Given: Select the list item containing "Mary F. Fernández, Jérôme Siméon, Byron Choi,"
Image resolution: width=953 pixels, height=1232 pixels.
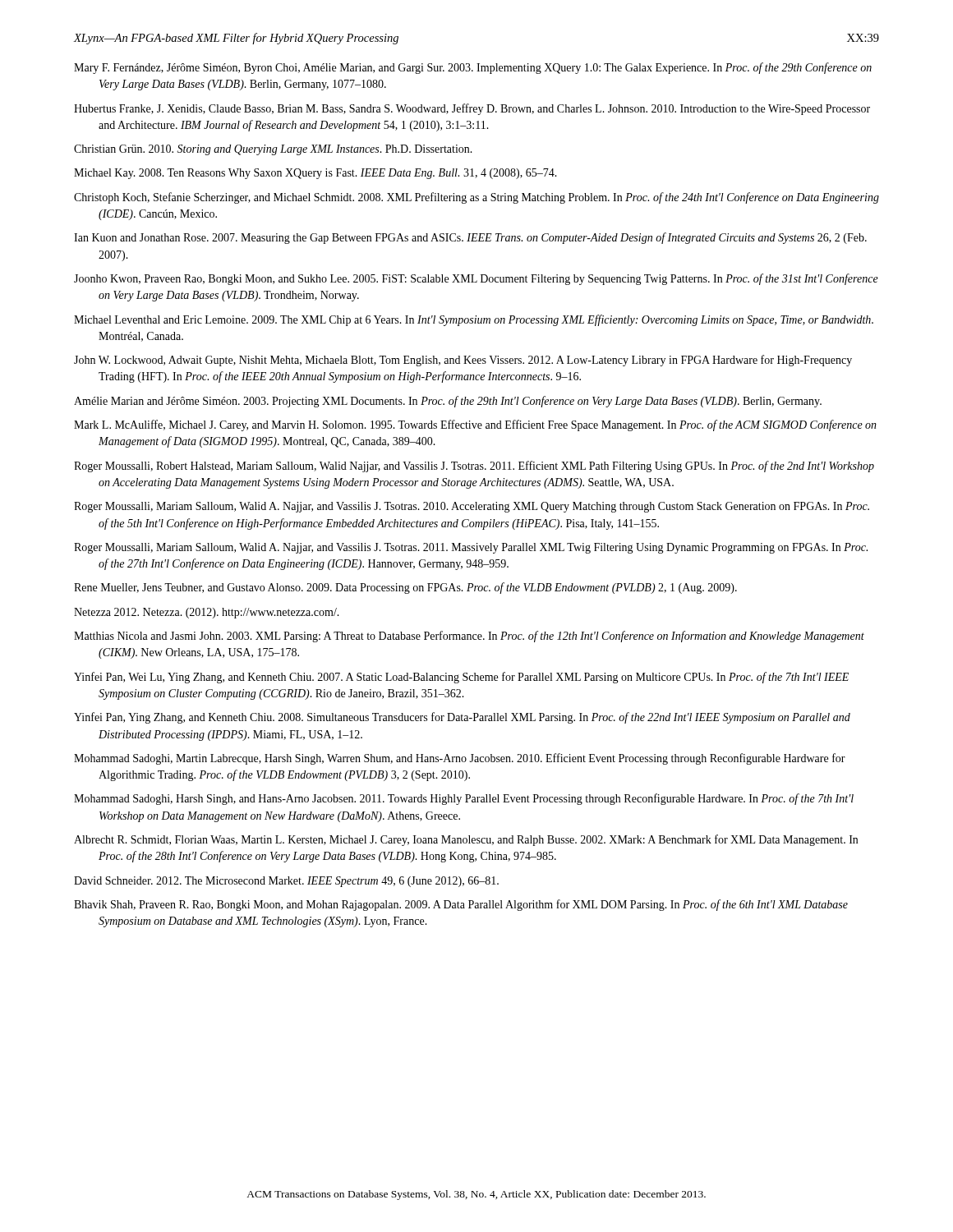Looking at the screenshot, I should pos(476,77).
